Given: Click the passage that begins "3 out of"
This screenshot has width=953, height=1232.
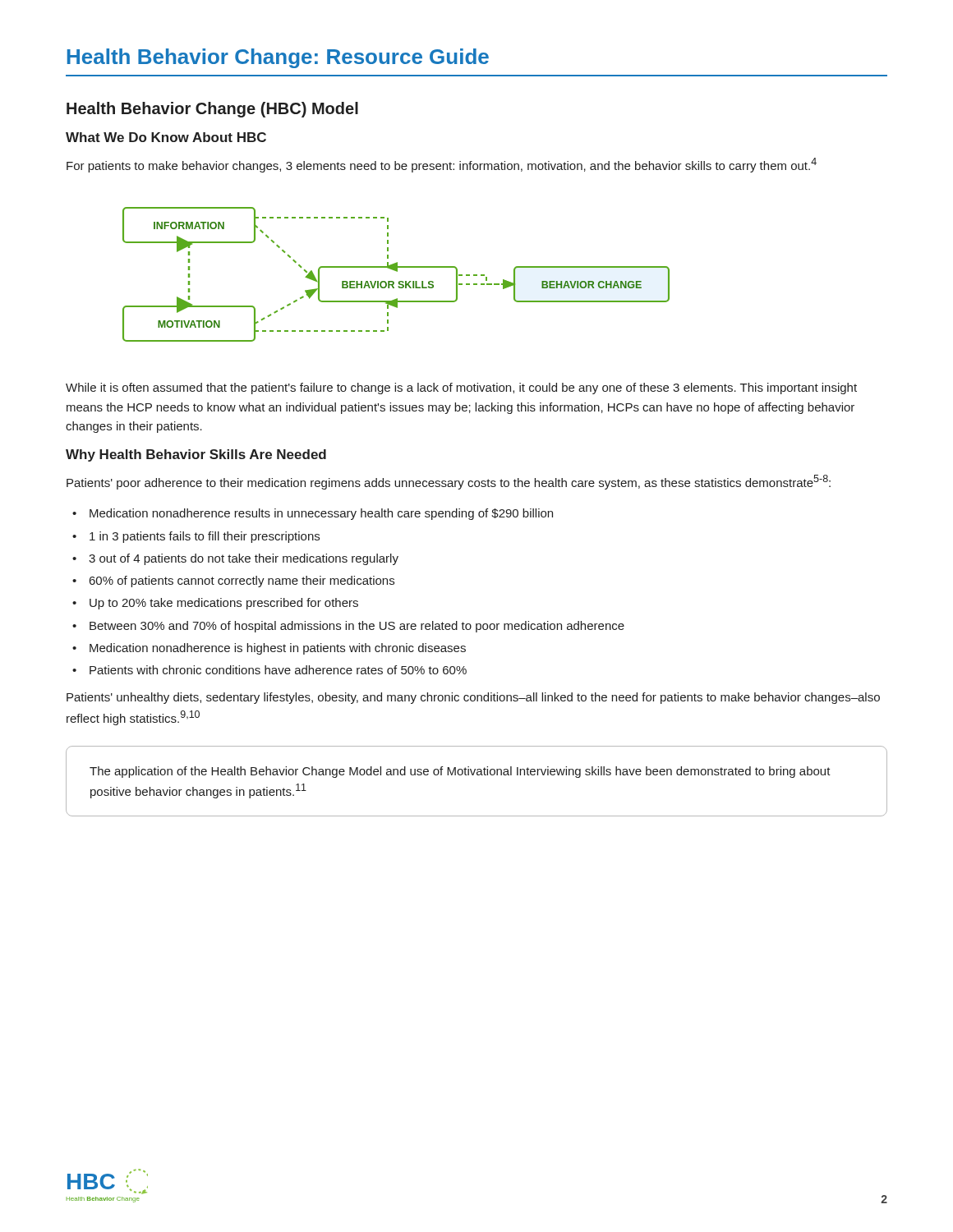Looking at the screenshot, I should tap(235, 559).
